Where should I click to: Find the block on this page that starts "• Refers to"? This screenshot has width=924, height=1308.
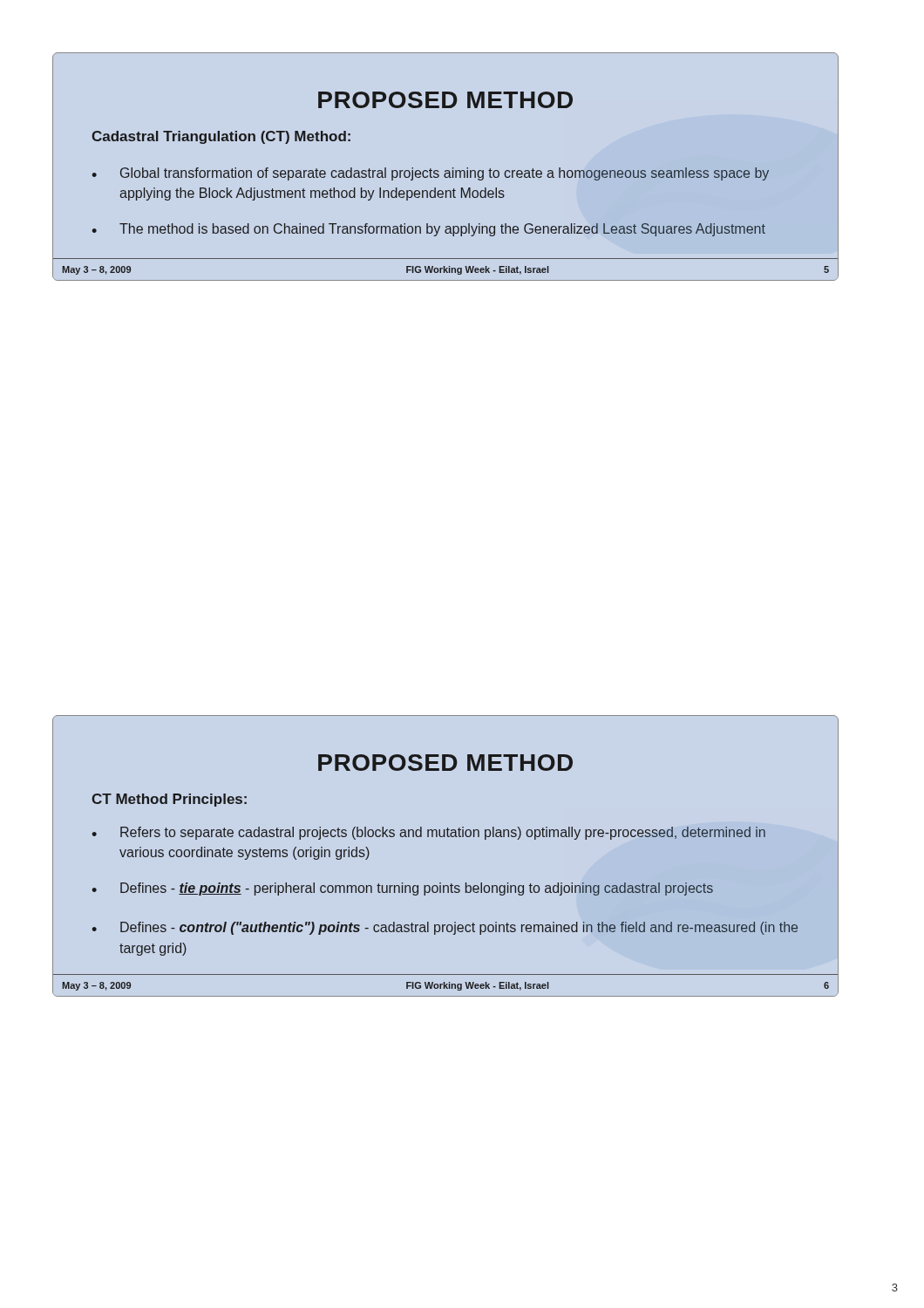(445, 843)
